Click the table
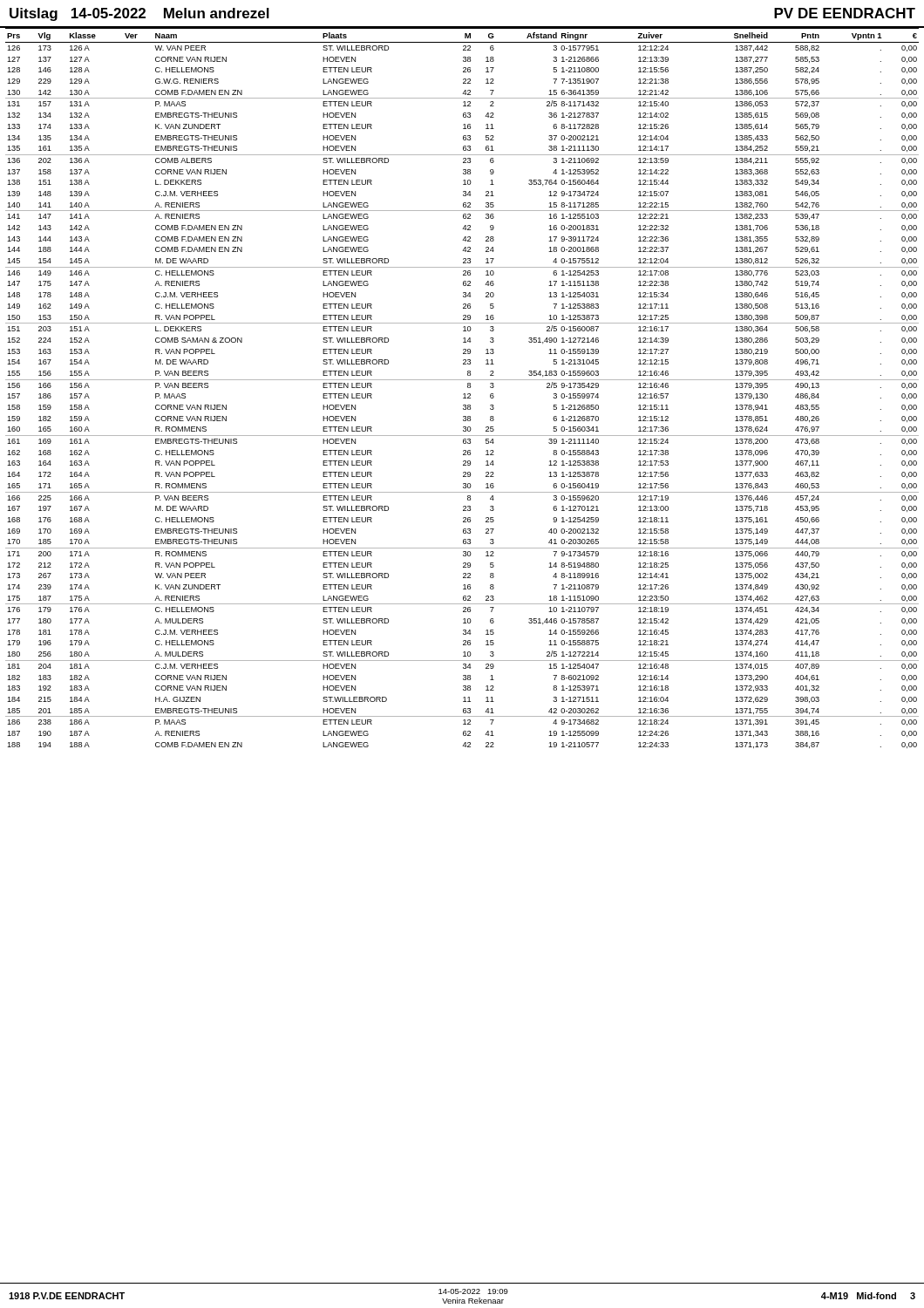 click(462, 389)
